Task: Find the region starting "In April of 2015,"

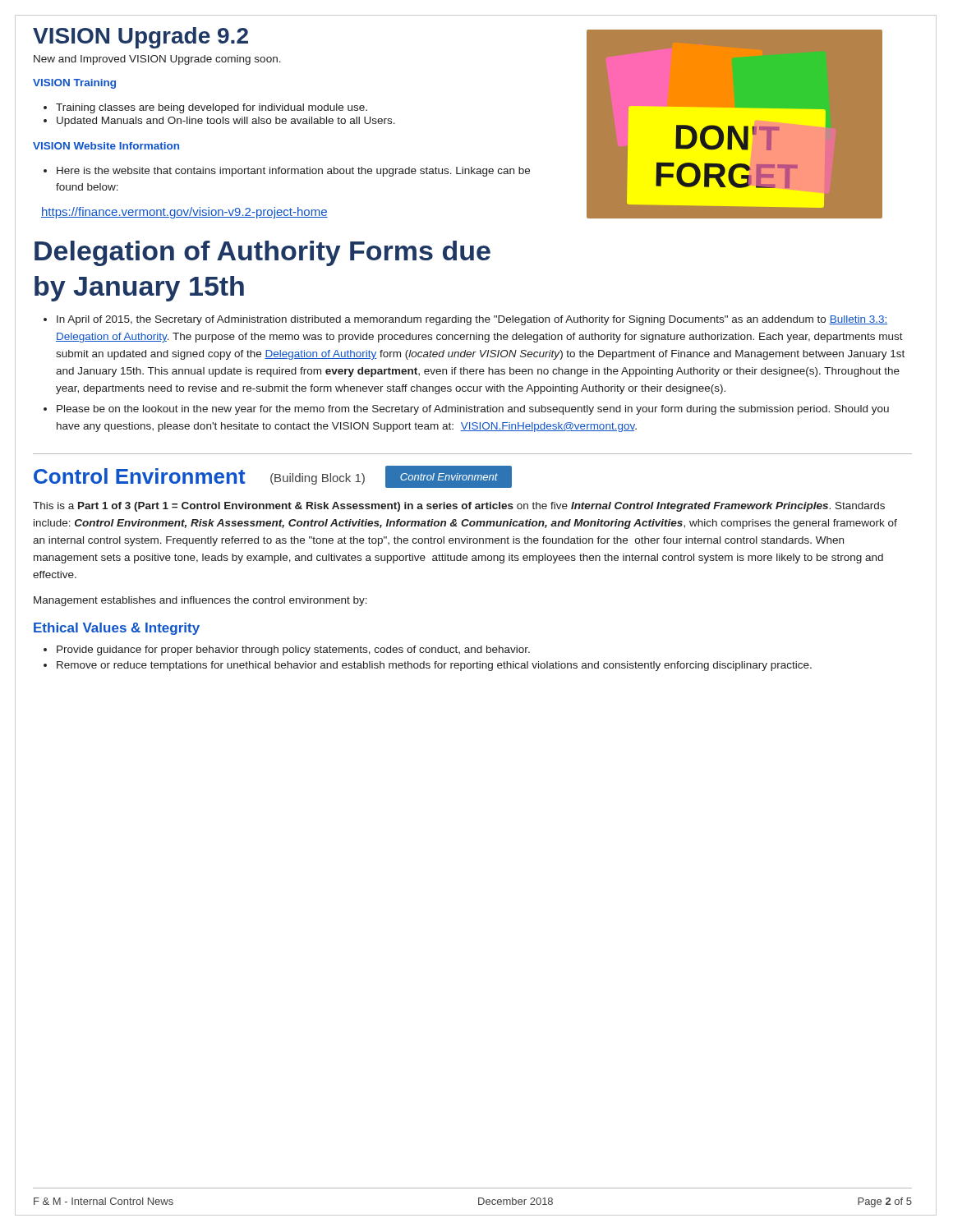Action: coord(472,355)
